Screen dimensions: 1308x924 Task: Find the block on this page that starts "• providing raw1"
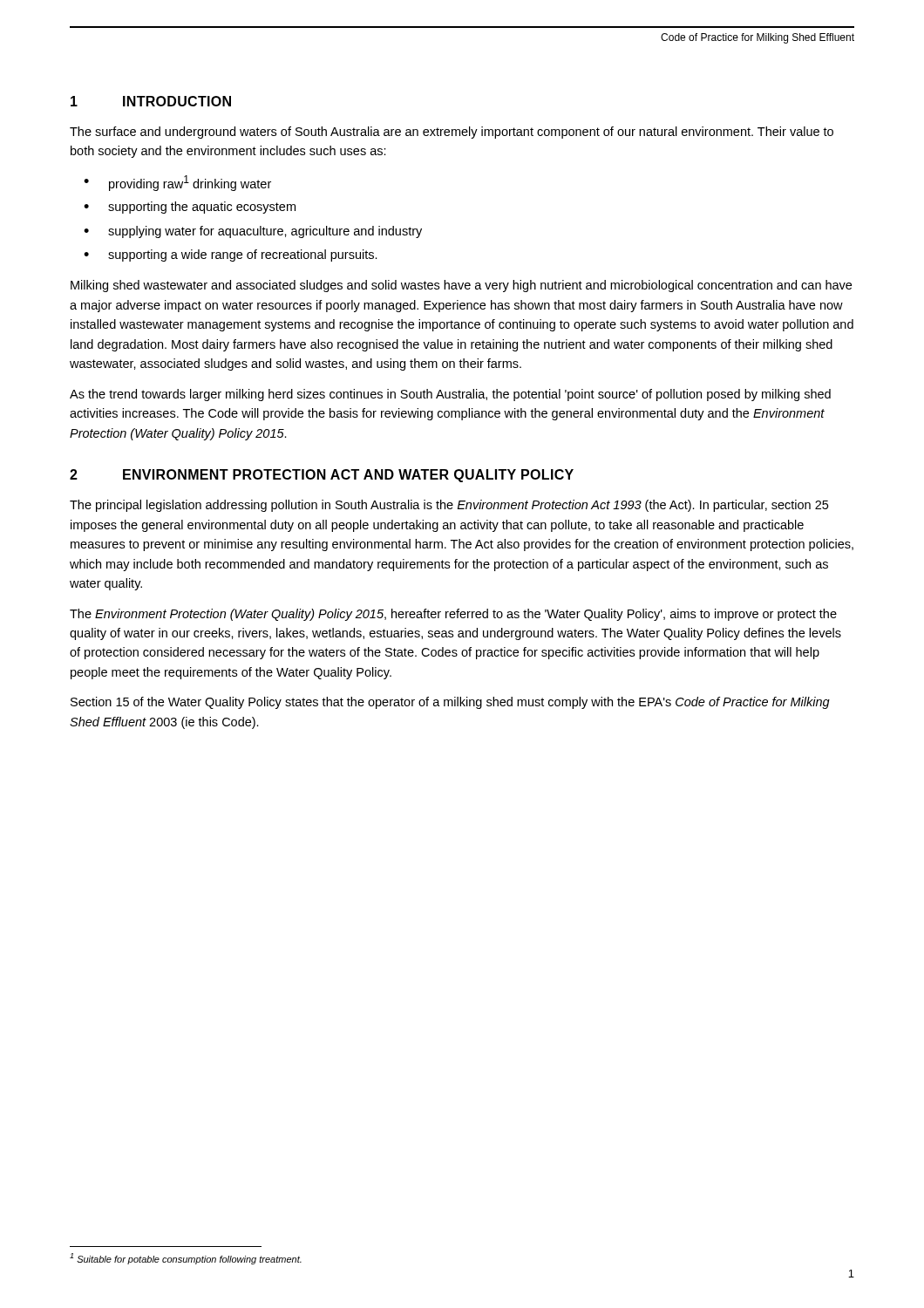click(177, 183)
